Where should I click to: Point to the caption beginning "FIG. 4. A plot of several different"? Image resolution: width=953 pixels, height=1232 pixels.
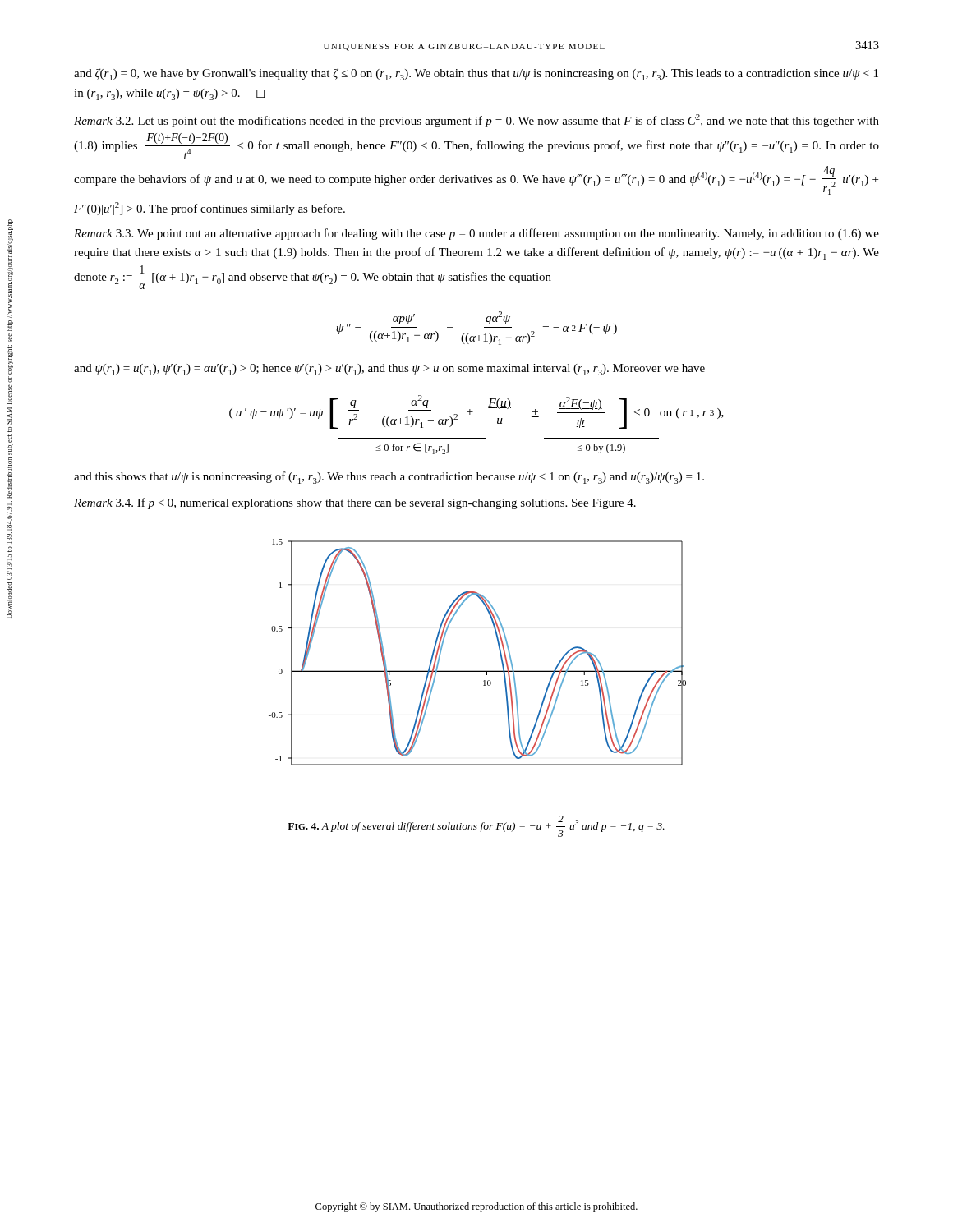(x=476, y=826)
